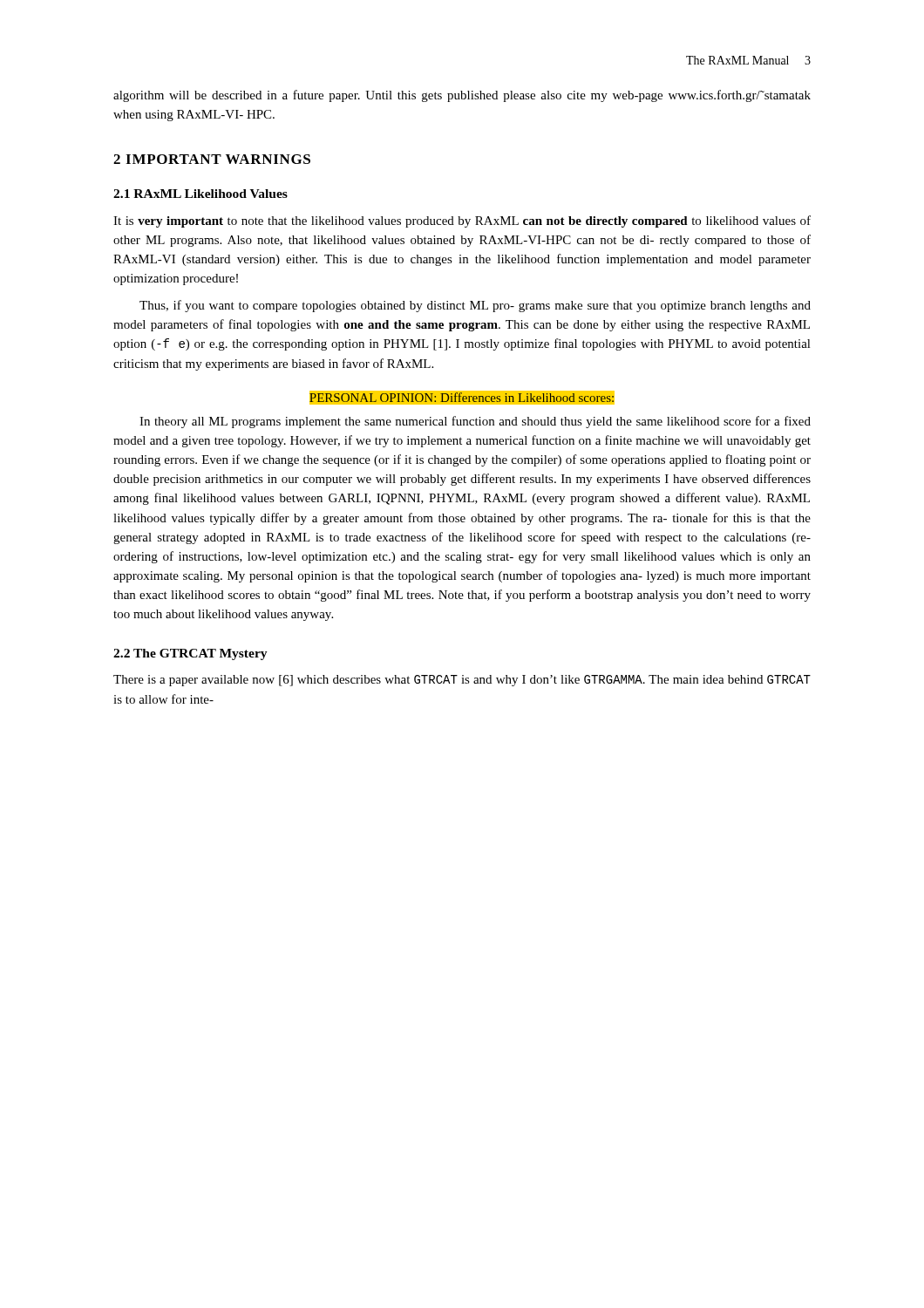Navigate to the block starting "PERSONAL OPINION: Differences"
The width and height of the screenshot is (924, 1308).
(462, 397)
